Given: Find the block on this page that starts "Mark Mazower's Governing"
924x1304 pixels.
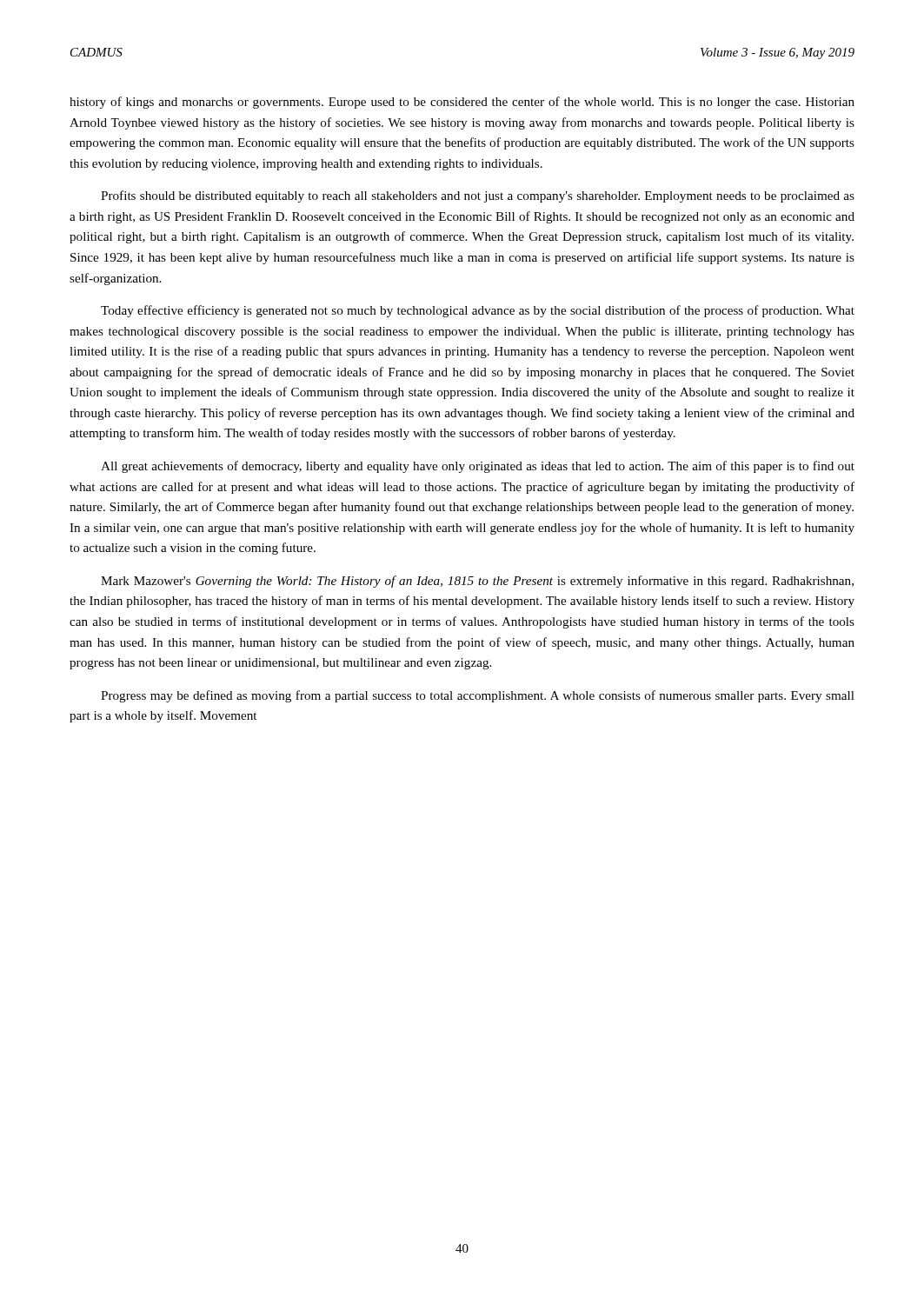Looking at the screenshot, I should tap(462, 621).
